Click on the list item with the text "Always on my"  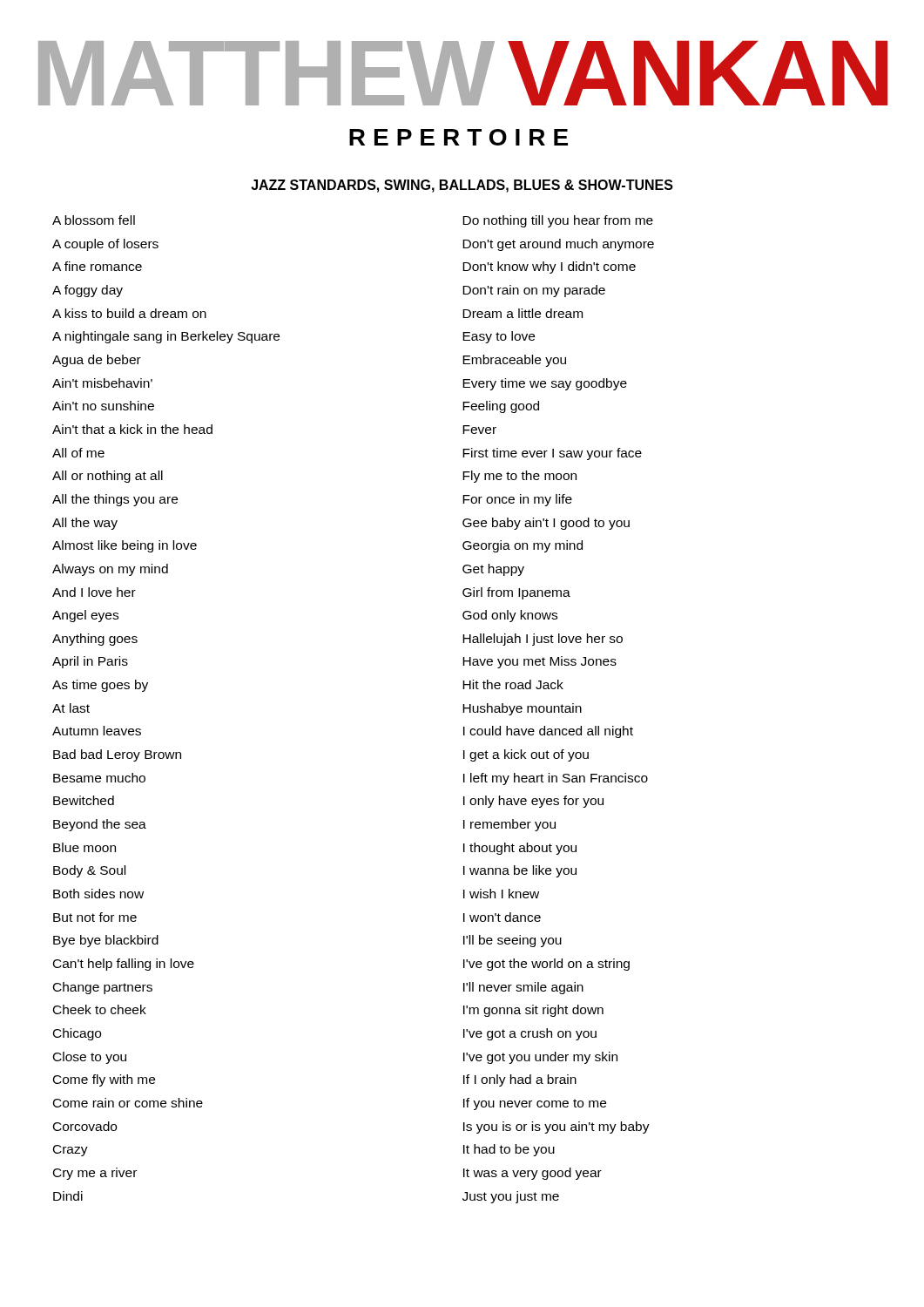(x=110, y=568)
